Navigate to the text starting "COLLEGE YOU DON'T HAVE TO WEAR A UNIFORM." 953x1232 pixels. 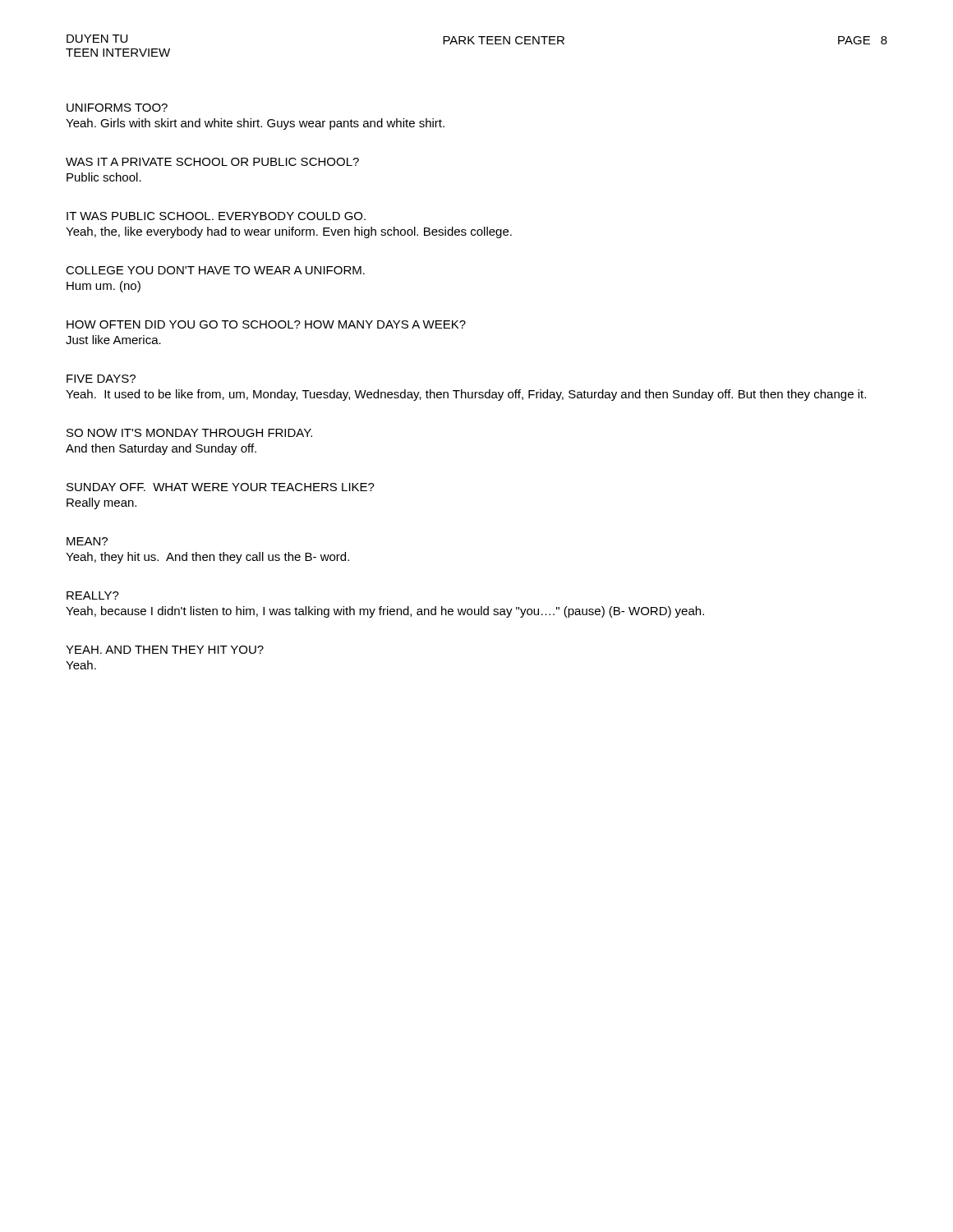coord(215,270)
